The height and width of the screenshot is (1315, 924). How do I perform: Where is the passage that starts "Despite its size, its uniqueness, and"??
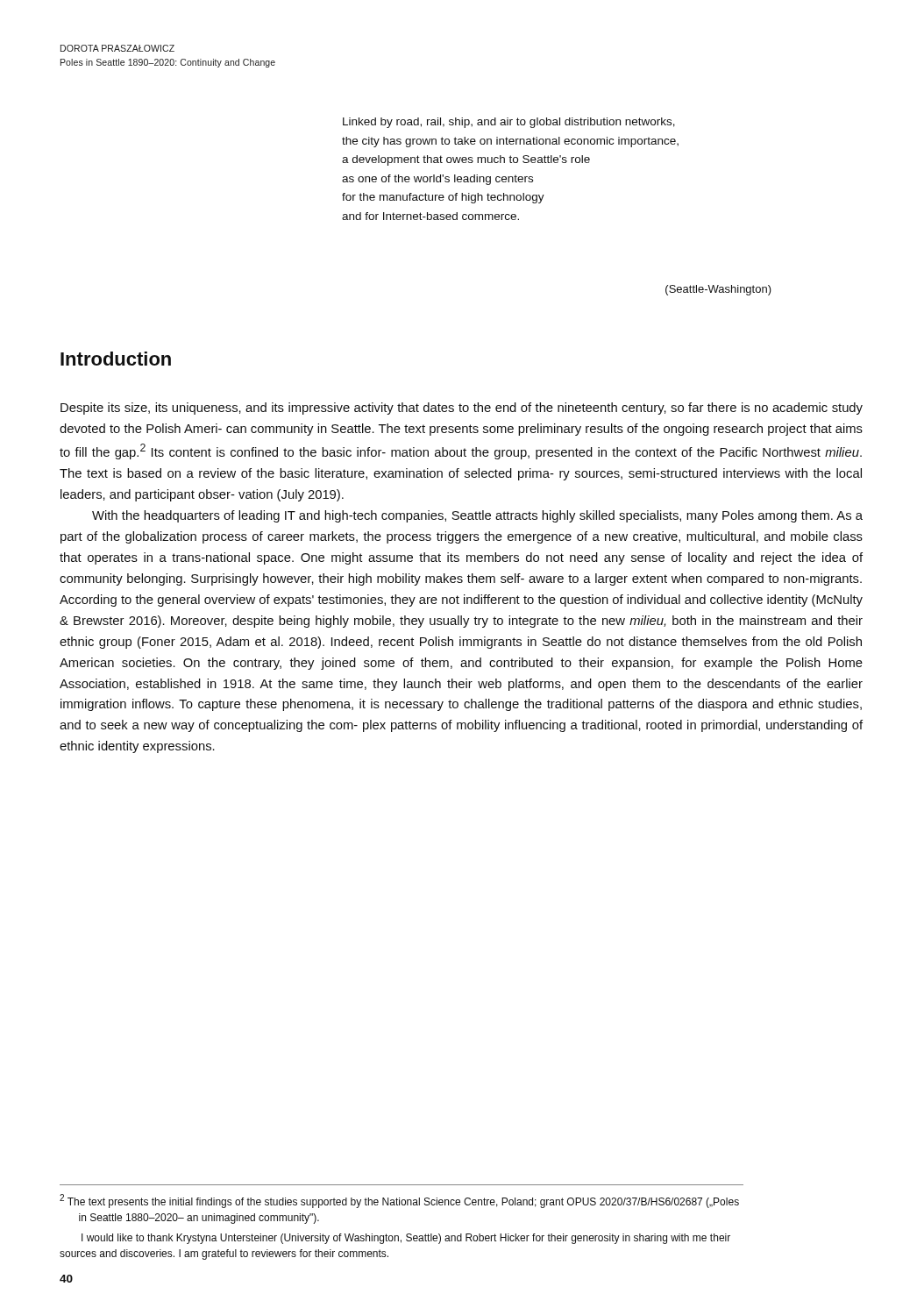[x=461, y=578]
